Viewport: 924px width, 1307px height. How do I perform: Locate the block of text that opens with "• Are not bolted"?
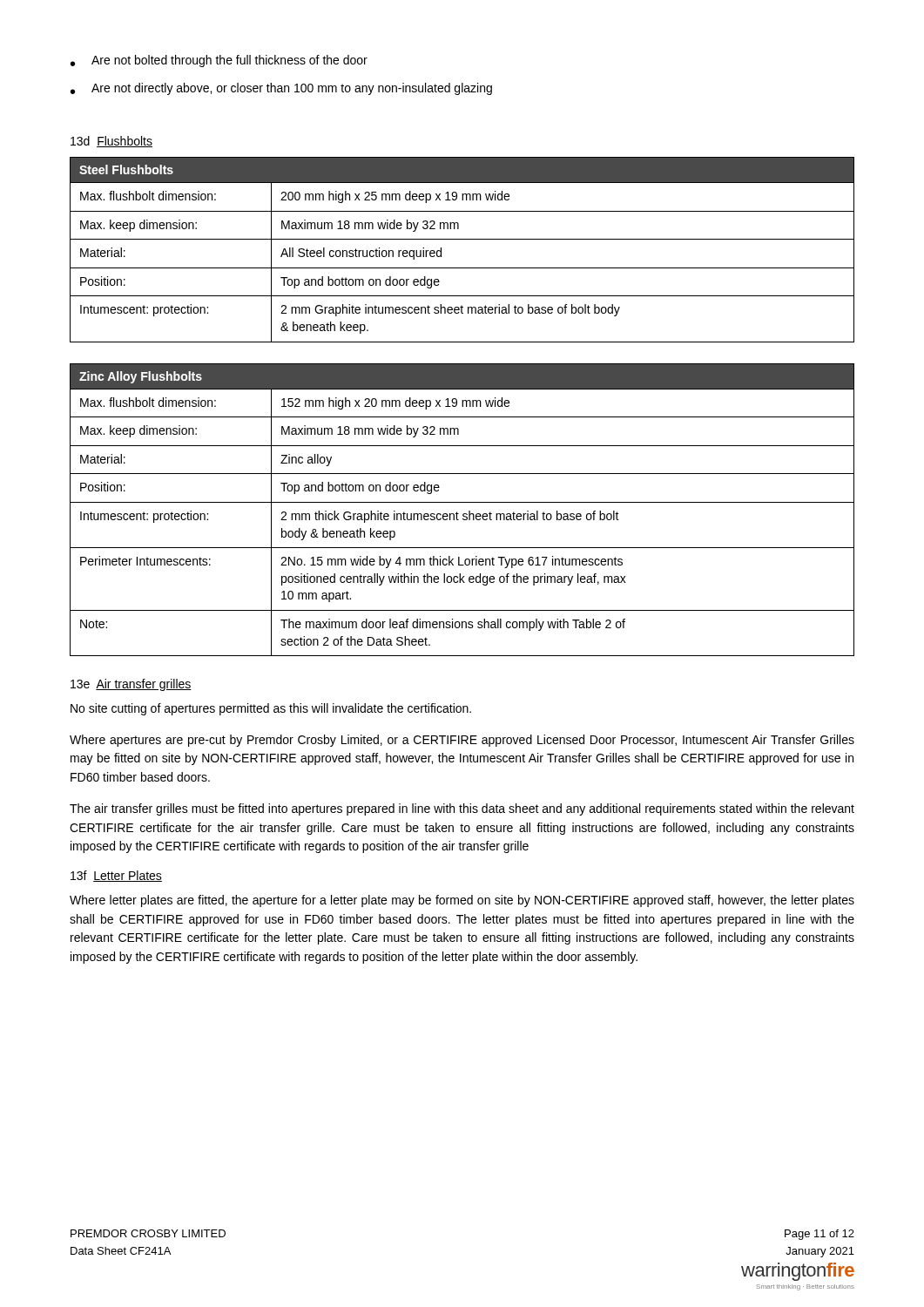(x=219, y=61)
